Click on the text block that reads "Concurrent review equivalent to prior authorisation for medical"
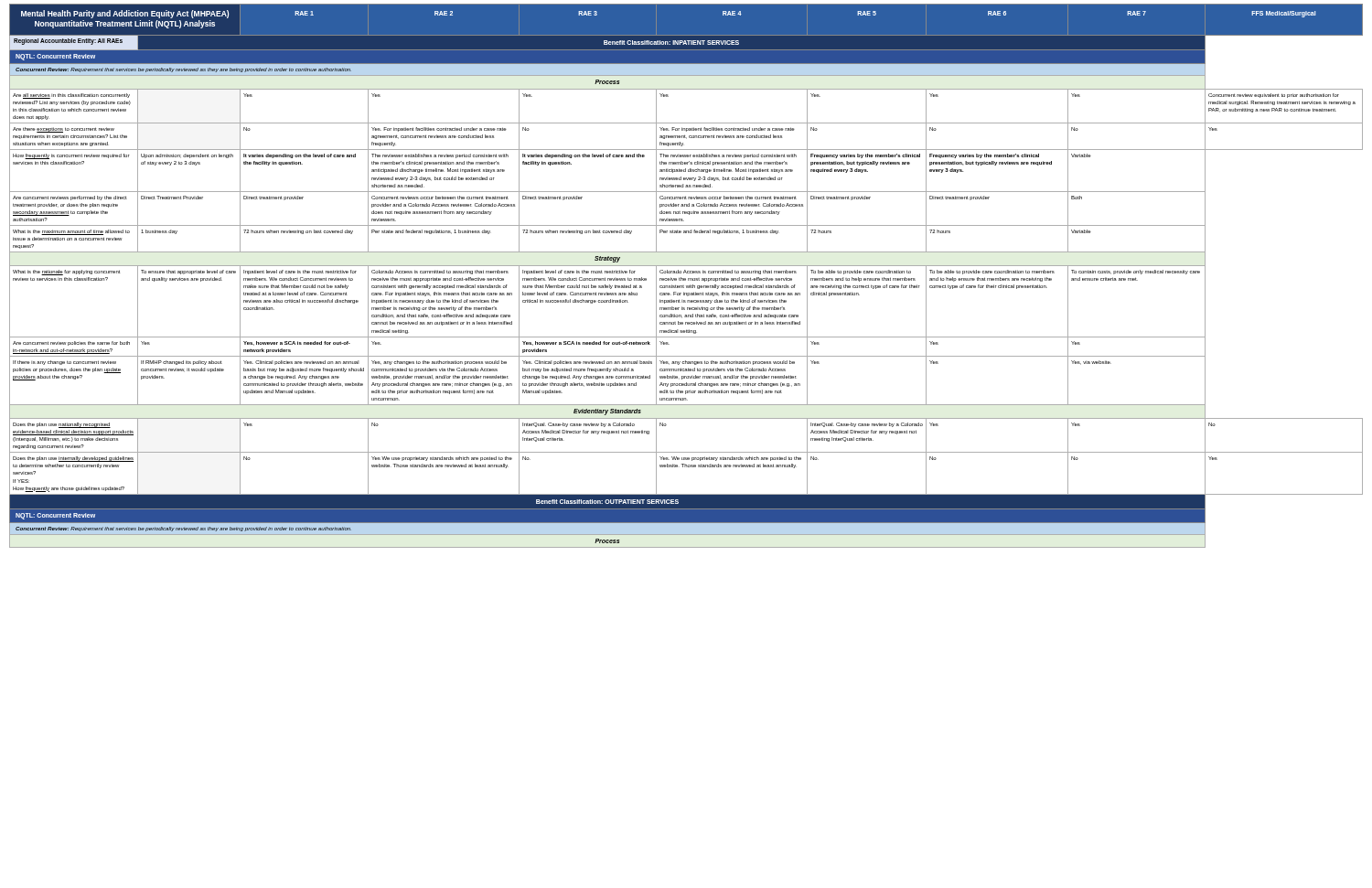The image size is (1372, 888). point(1282,102)
